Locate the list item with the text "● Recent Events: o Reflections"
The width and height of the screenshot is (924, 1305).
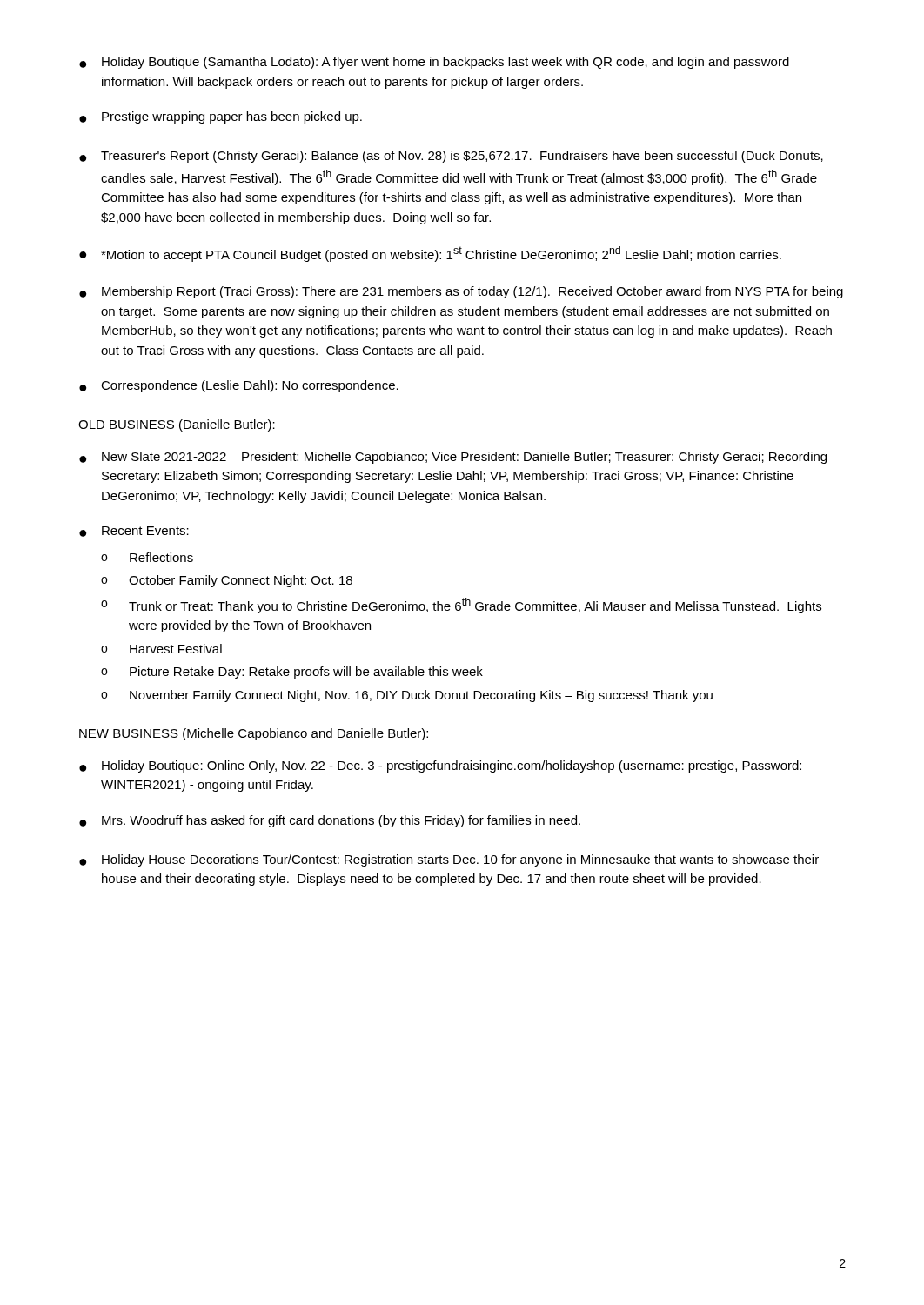pyautogui.click(x=462, y=615)
